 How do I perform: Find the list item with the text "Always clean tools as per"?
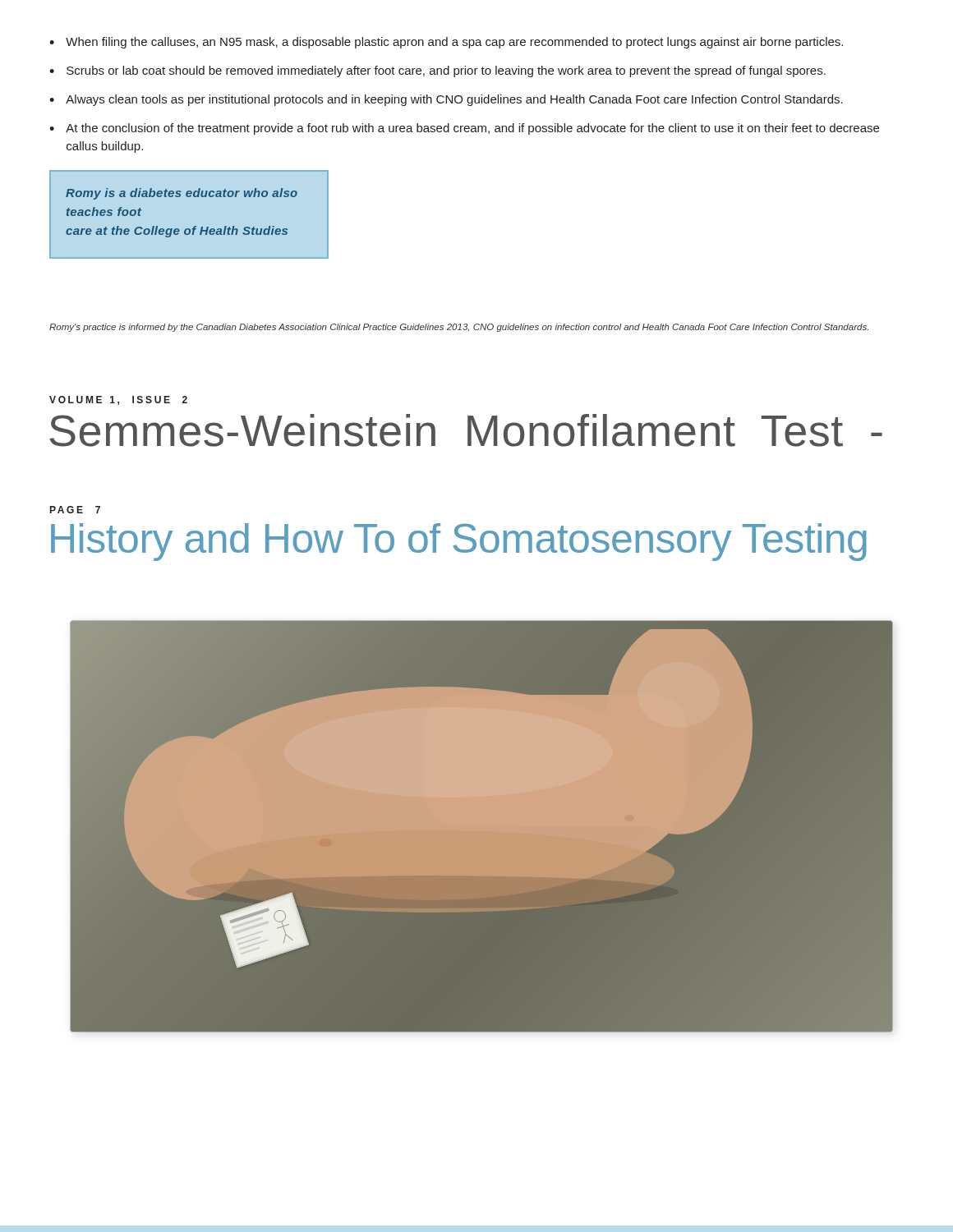(476, 101)
